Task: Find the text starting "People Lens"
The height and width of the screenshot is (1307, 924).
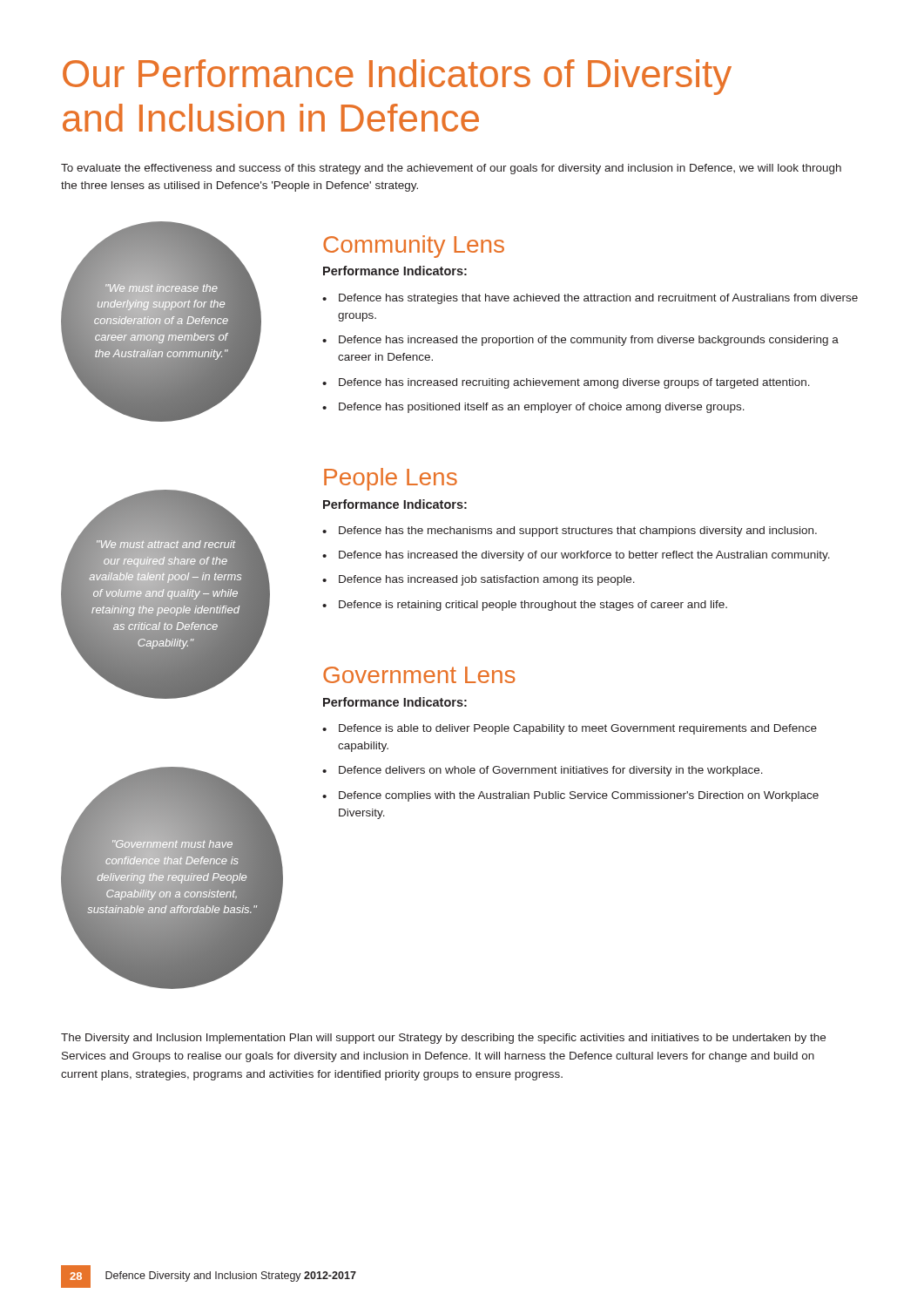Action: tap(391, 479)
